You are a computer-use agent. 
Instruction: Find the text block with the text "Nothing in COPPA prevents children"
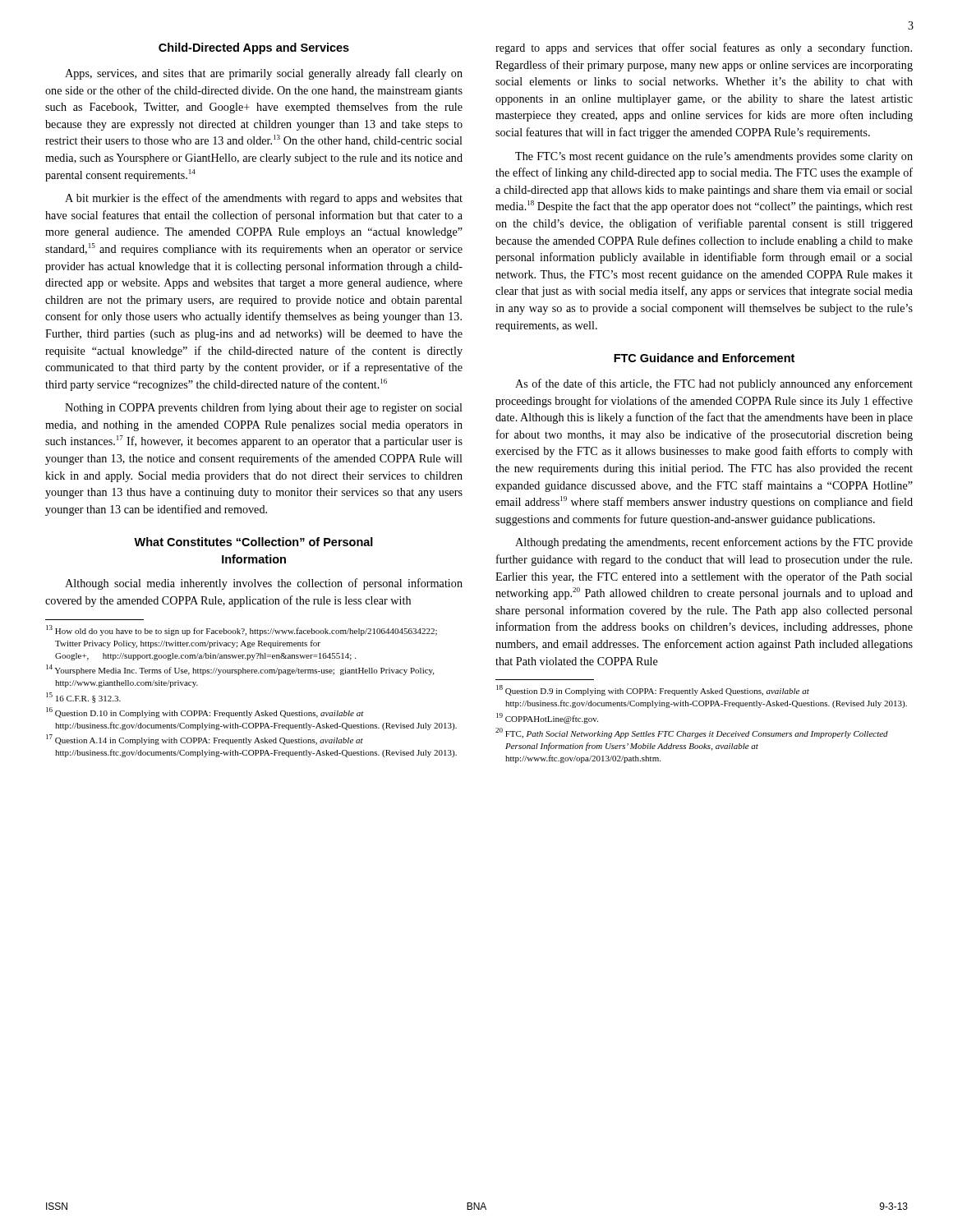254,458
